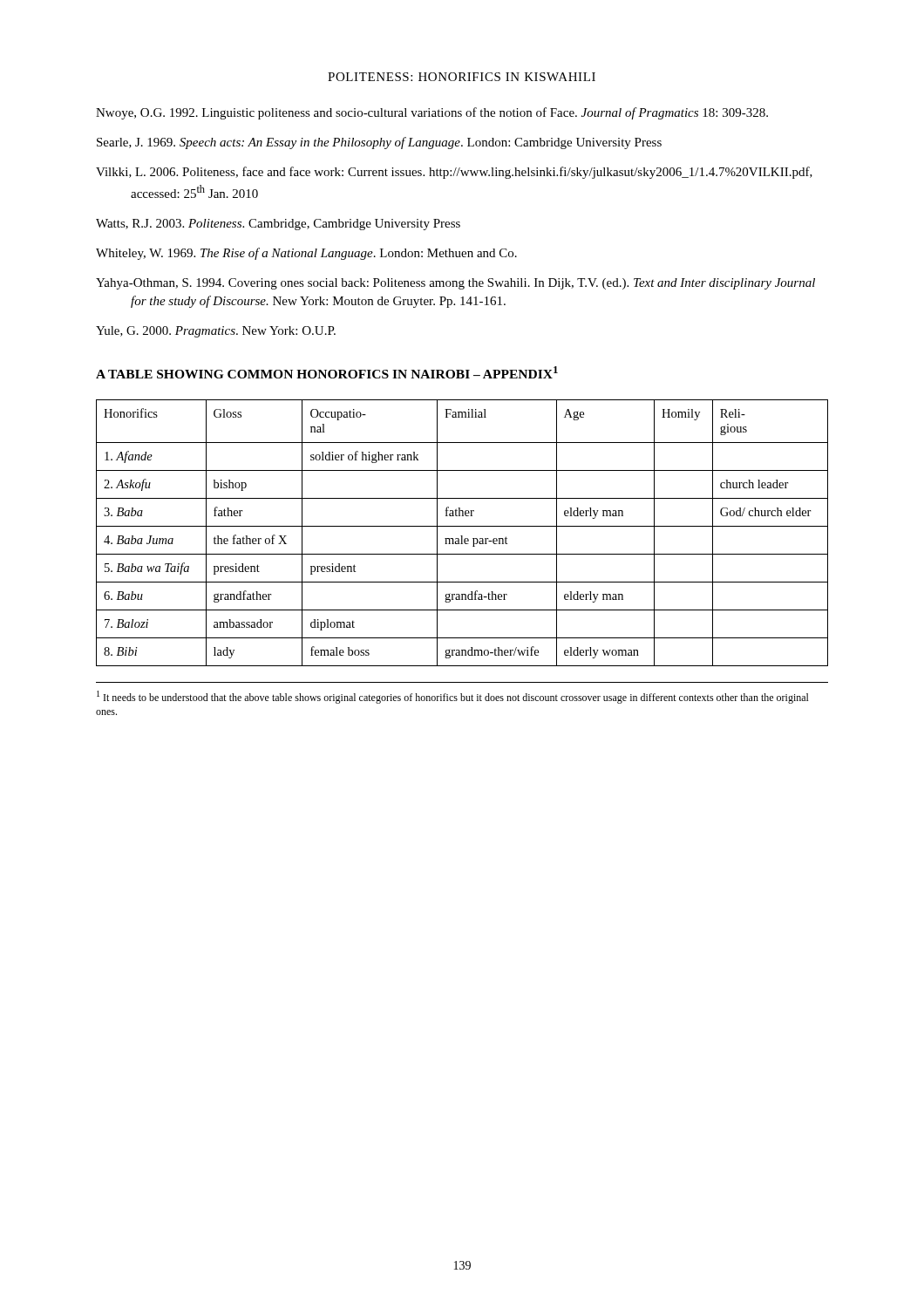Image resolution: width=924 pixels, height=1308 pixels.
Task: Navigate to the region starting "Nwoye, O.G. 1992. Linguistic"
Action: tap(432, 112)
